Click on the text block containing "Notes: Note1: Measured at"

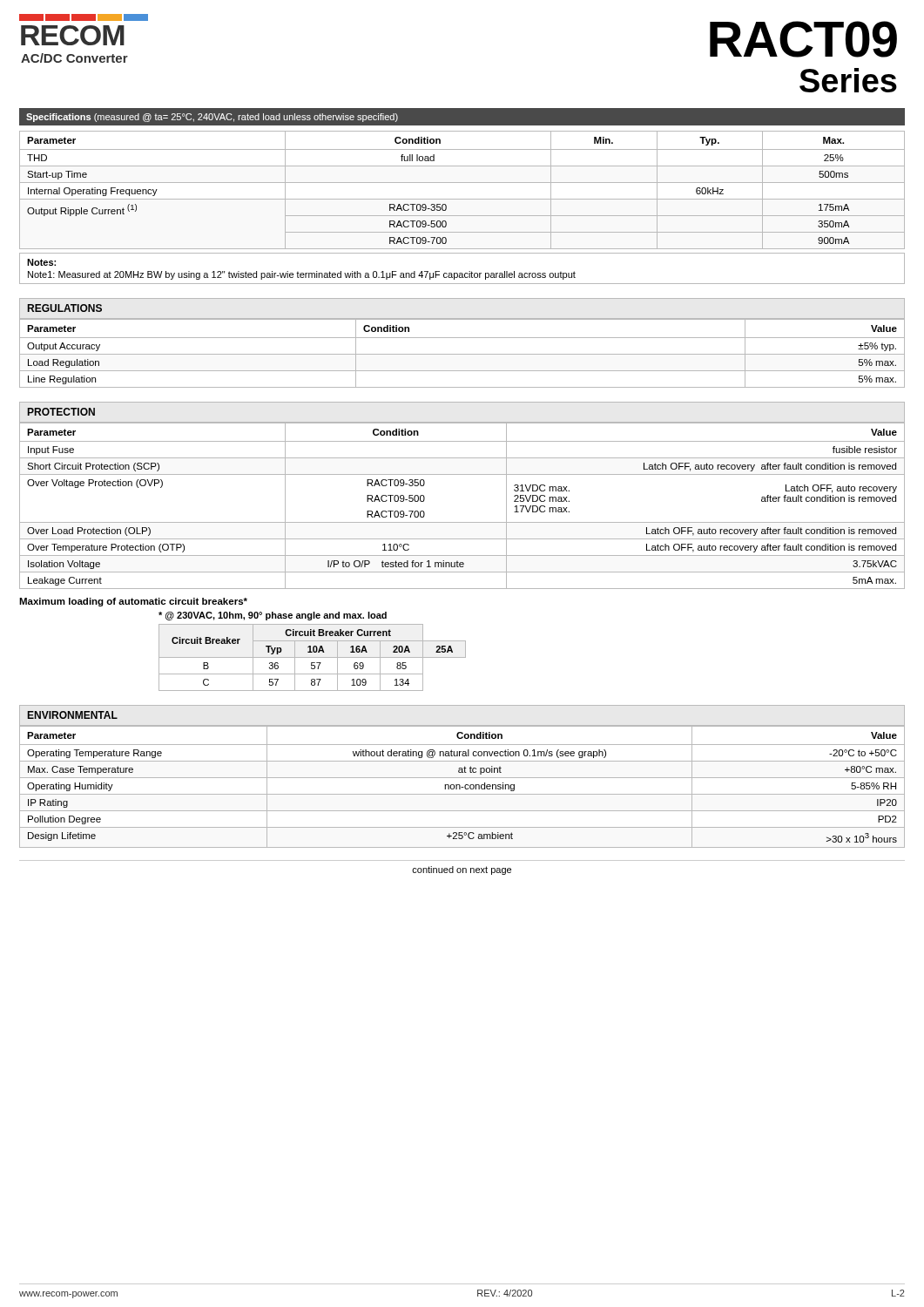coord(462,268)
